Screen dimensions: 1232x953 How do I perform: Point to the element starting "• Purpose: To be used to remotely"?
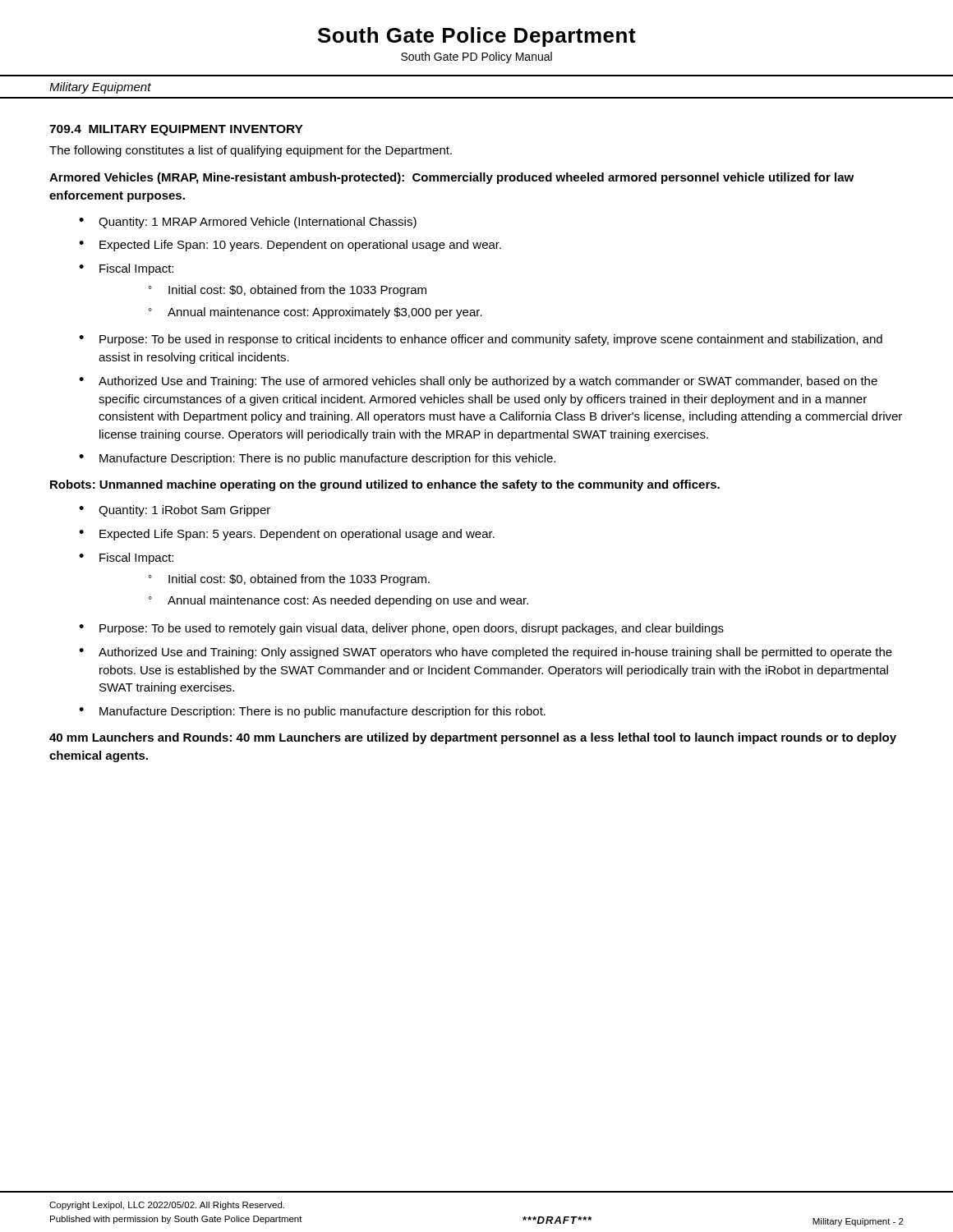[491, 628]
